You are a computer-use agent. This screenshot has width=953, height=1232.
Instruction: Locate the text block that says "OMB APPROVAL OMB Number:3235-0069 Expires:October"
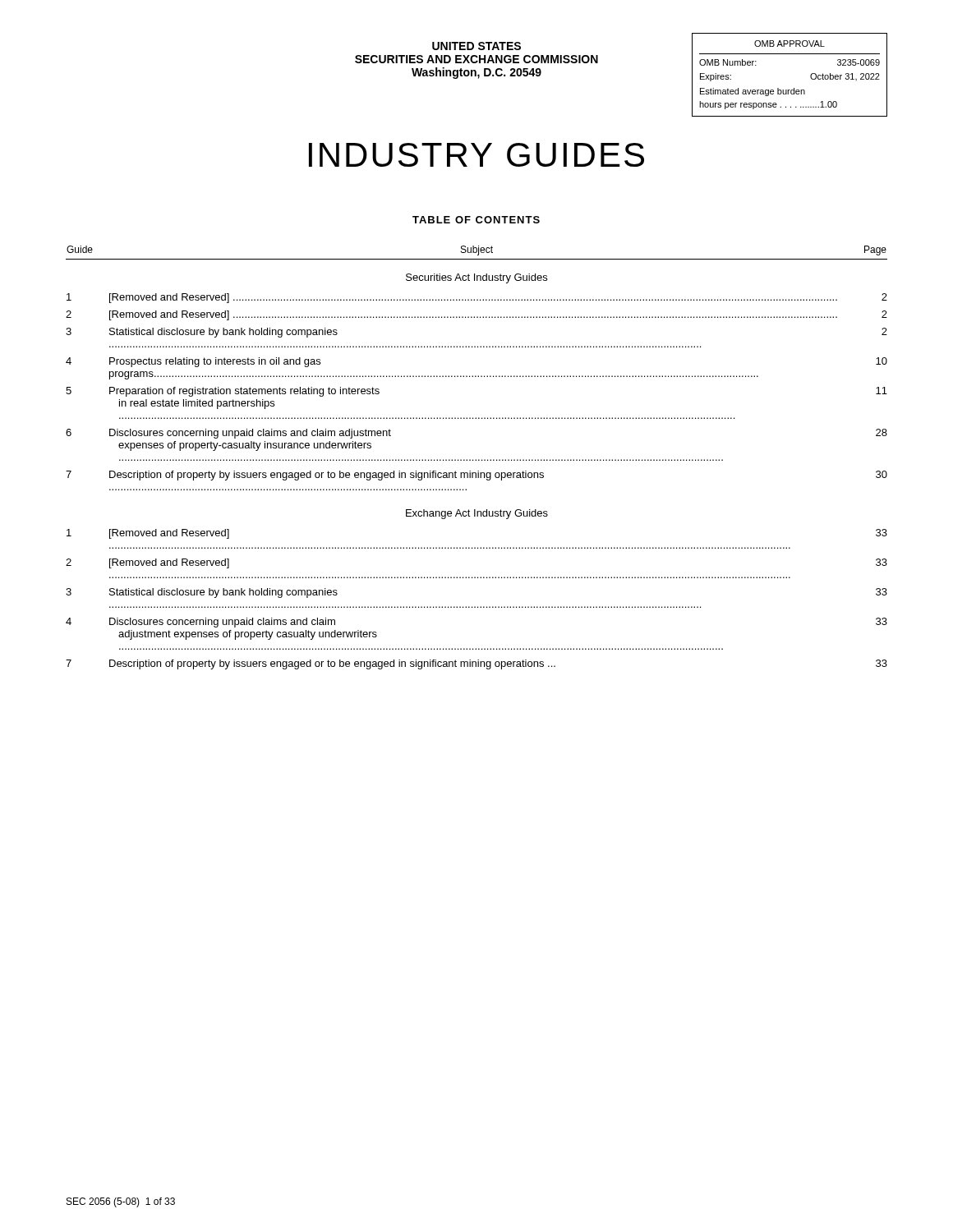click(x=790, y=44)
